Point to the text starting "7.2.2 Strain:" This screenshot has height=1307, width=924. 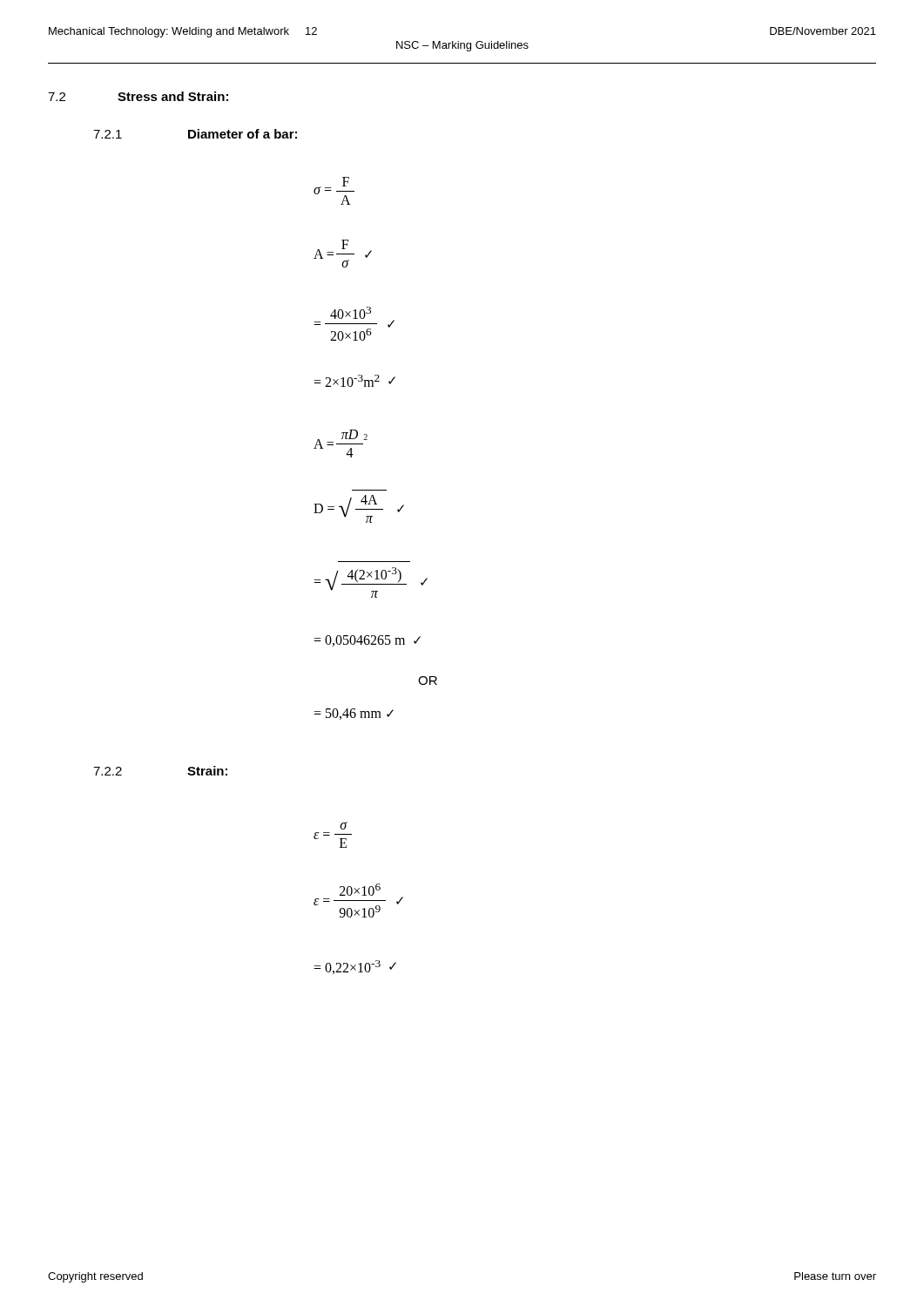coord(108,771)
